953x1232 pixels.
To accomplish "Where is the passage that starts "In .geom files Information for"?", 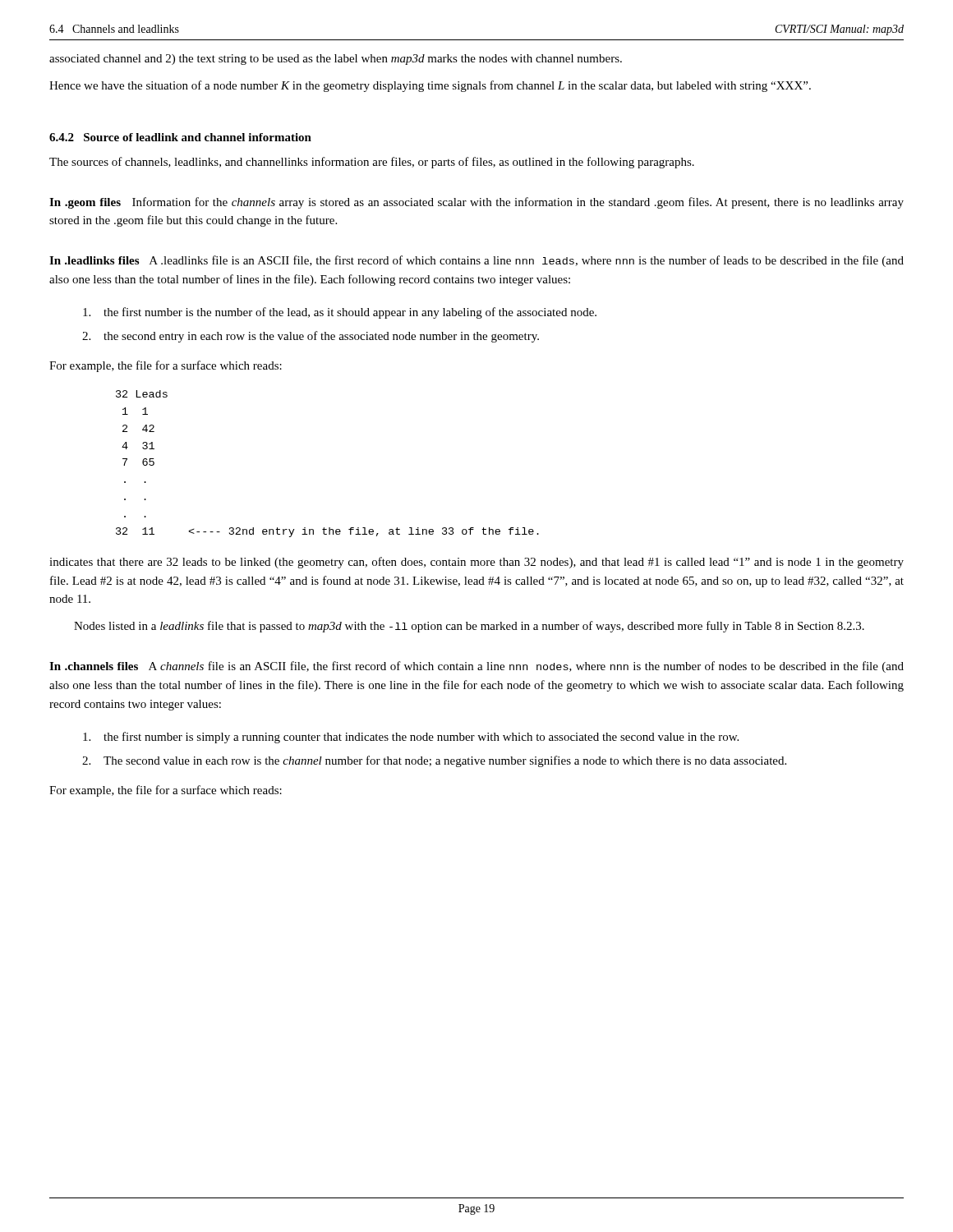I will [x=476, y=211].
